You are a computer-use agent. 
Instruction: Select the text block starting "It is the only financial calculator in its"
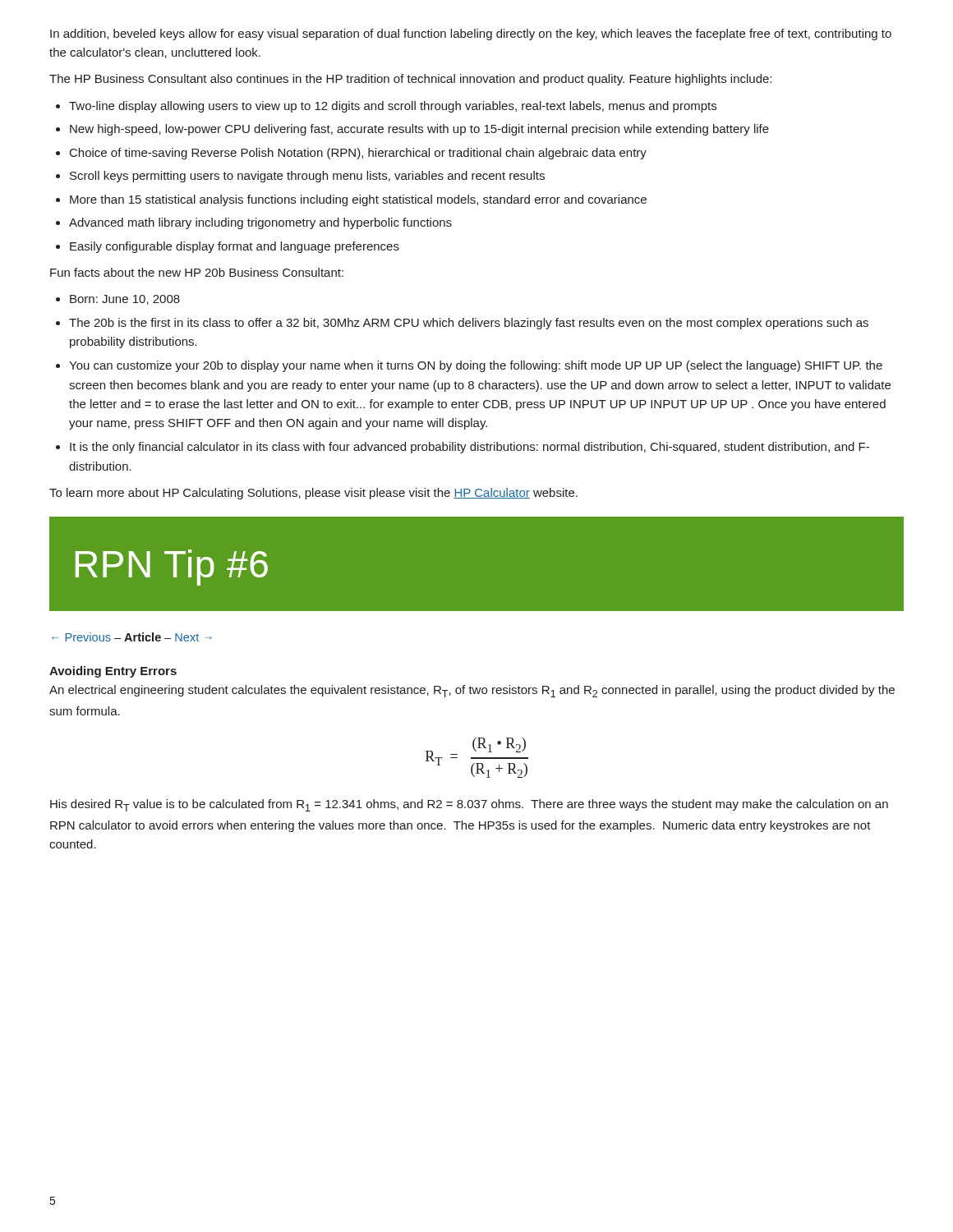(x=469, y=456)
